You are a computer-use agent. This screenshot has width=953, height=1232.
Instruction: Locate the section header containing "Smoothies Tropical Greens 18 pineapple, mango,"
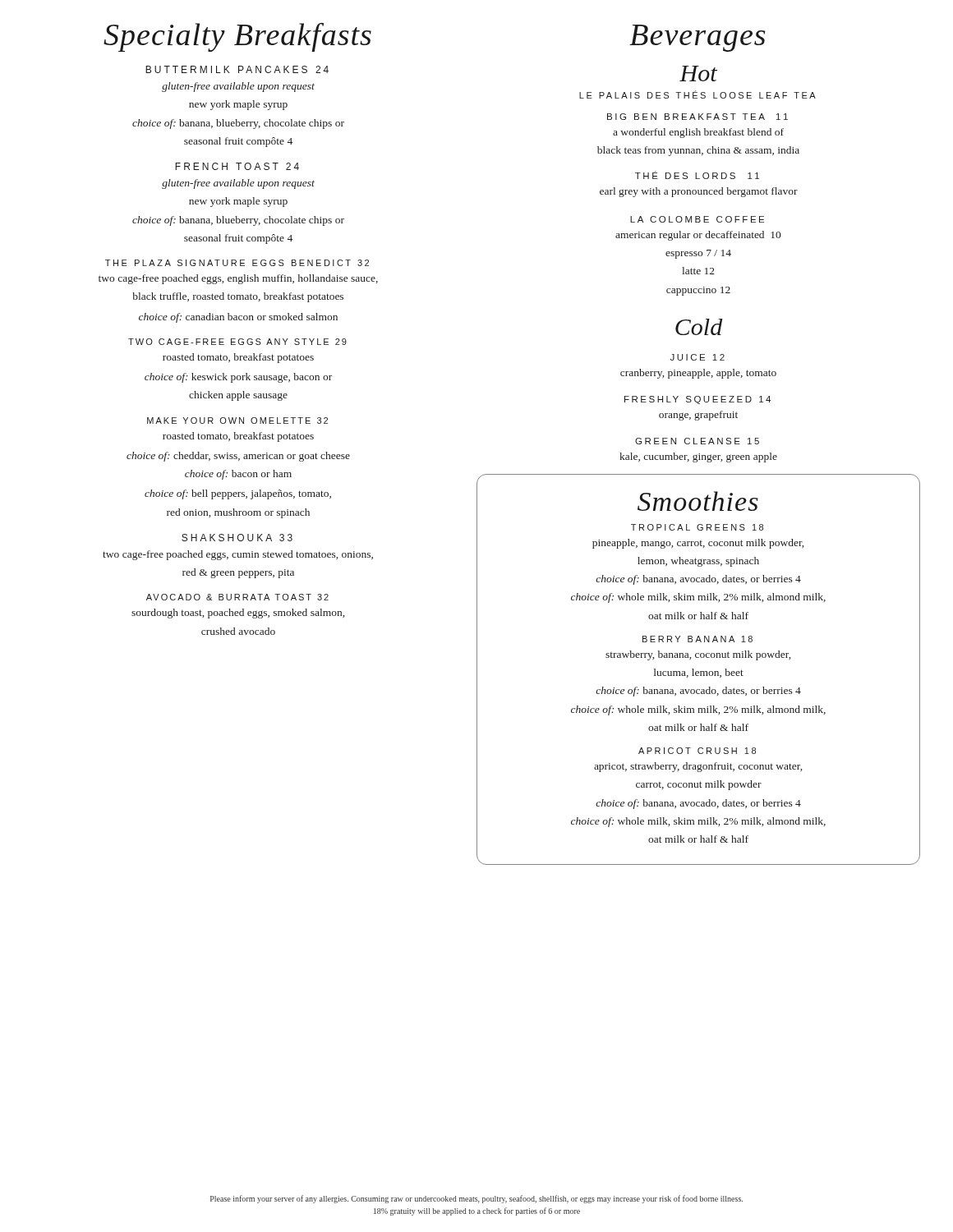[x=698, y=669]
